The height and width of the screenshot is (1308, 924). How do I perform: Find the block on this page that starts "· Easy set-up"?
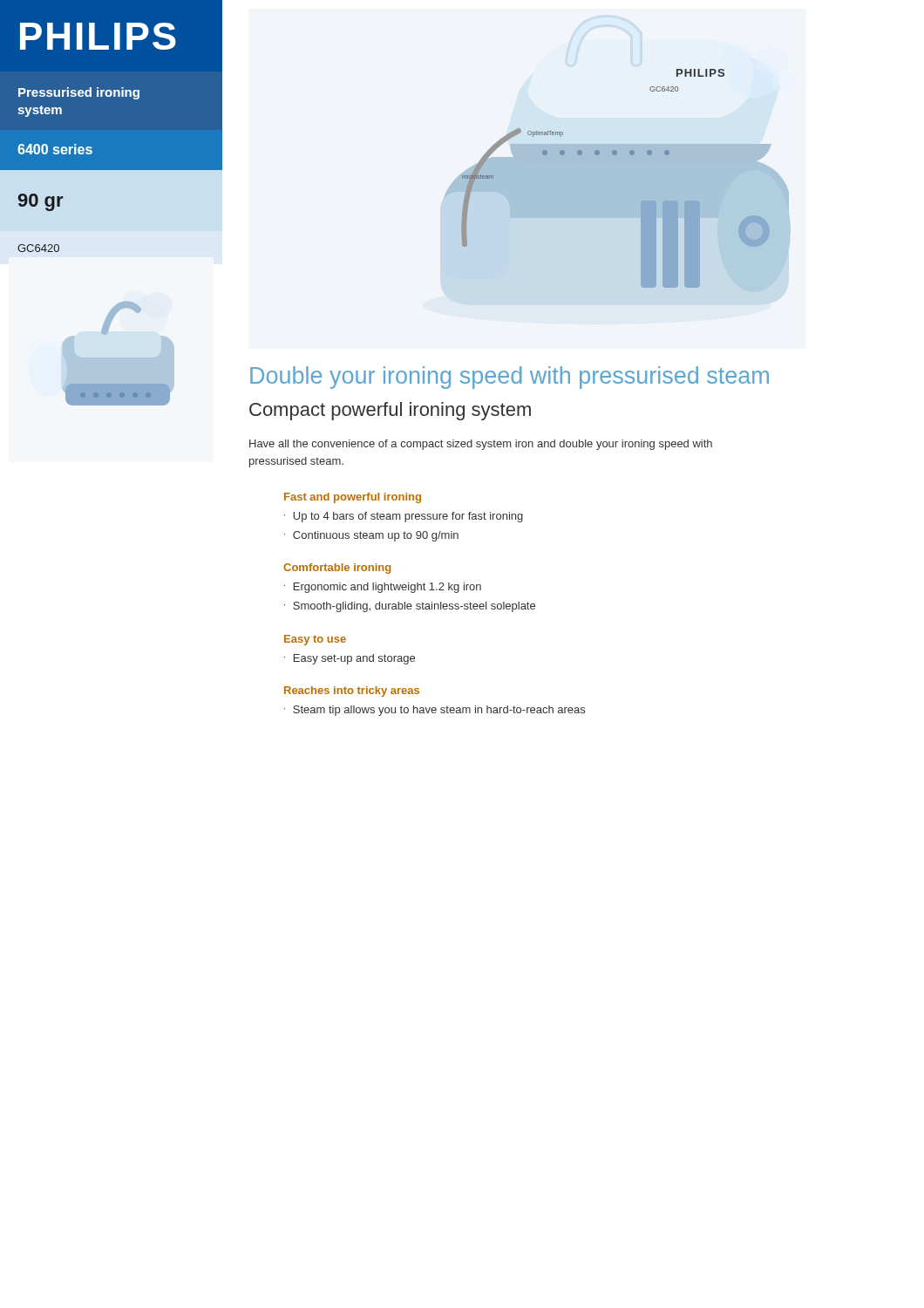click(349, 658)
